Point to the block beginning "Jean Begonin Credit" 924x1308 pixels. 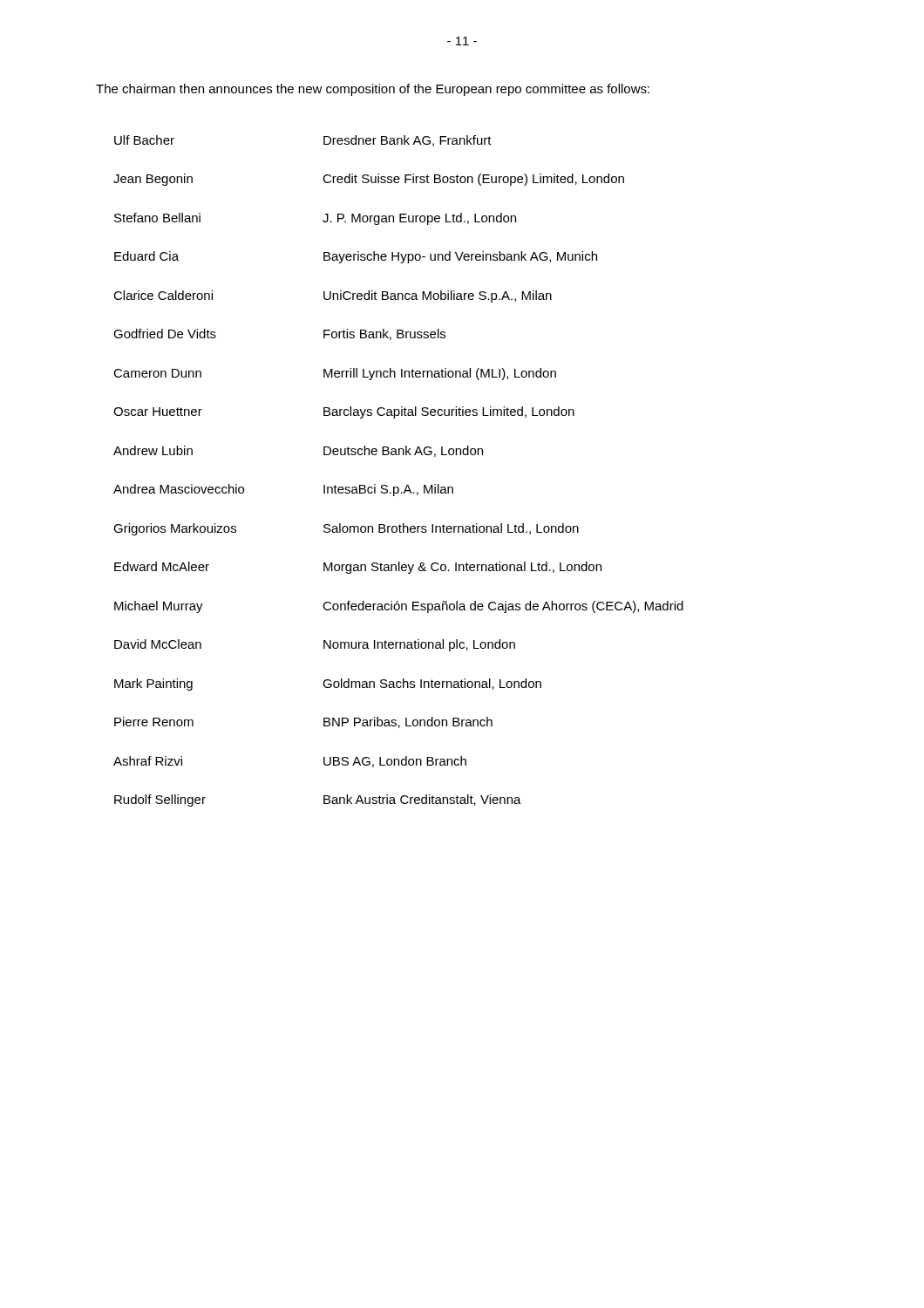(x=475, y=179)
